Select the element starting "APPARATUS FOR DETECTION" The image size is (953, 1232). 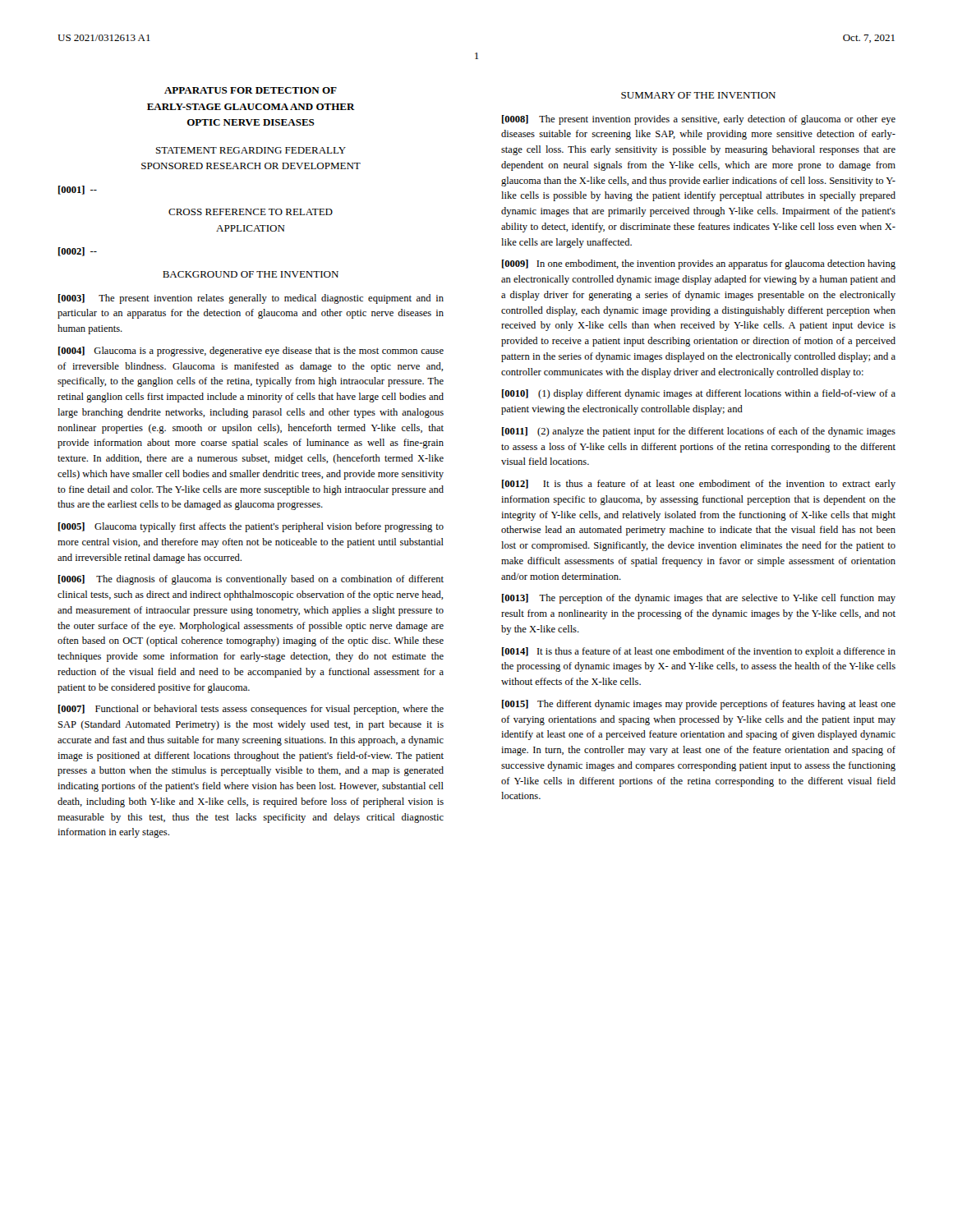pyautogui.click(x=251, y=106)
